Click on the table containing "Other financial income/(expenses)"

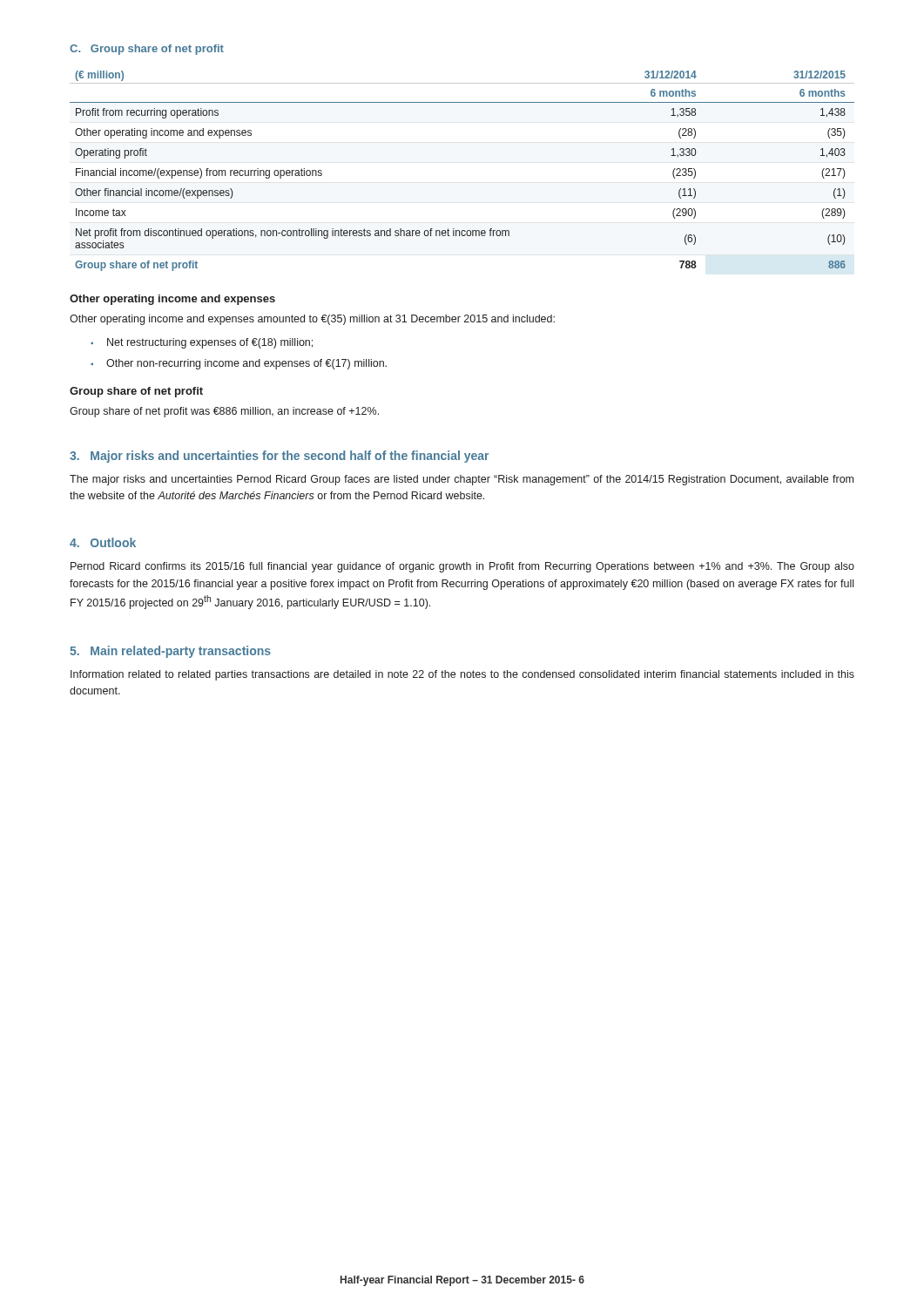(462, 170)
